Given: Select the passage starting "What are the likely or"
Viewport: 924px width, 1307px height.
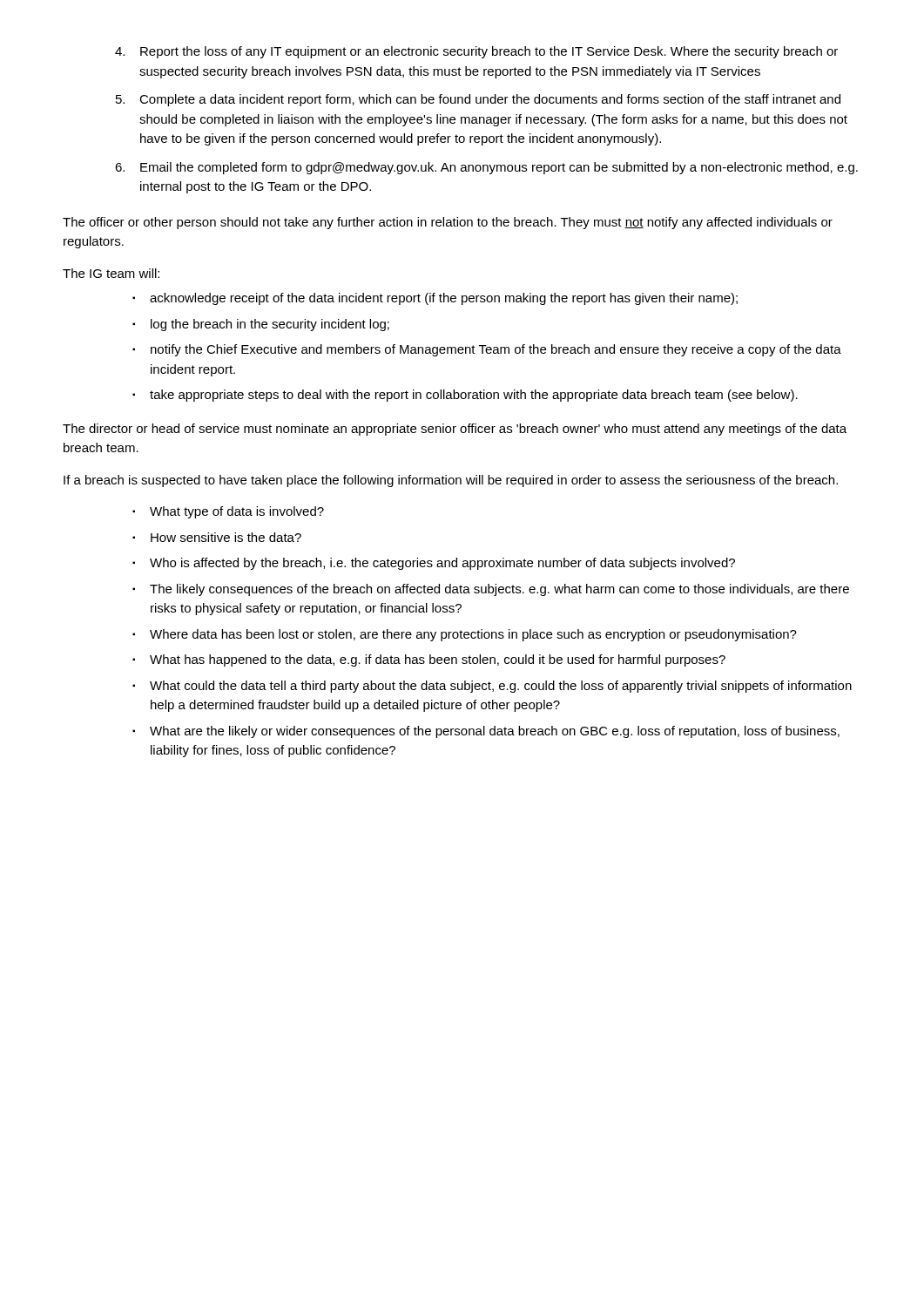Looking at the screenshot, I should (497, 741).
